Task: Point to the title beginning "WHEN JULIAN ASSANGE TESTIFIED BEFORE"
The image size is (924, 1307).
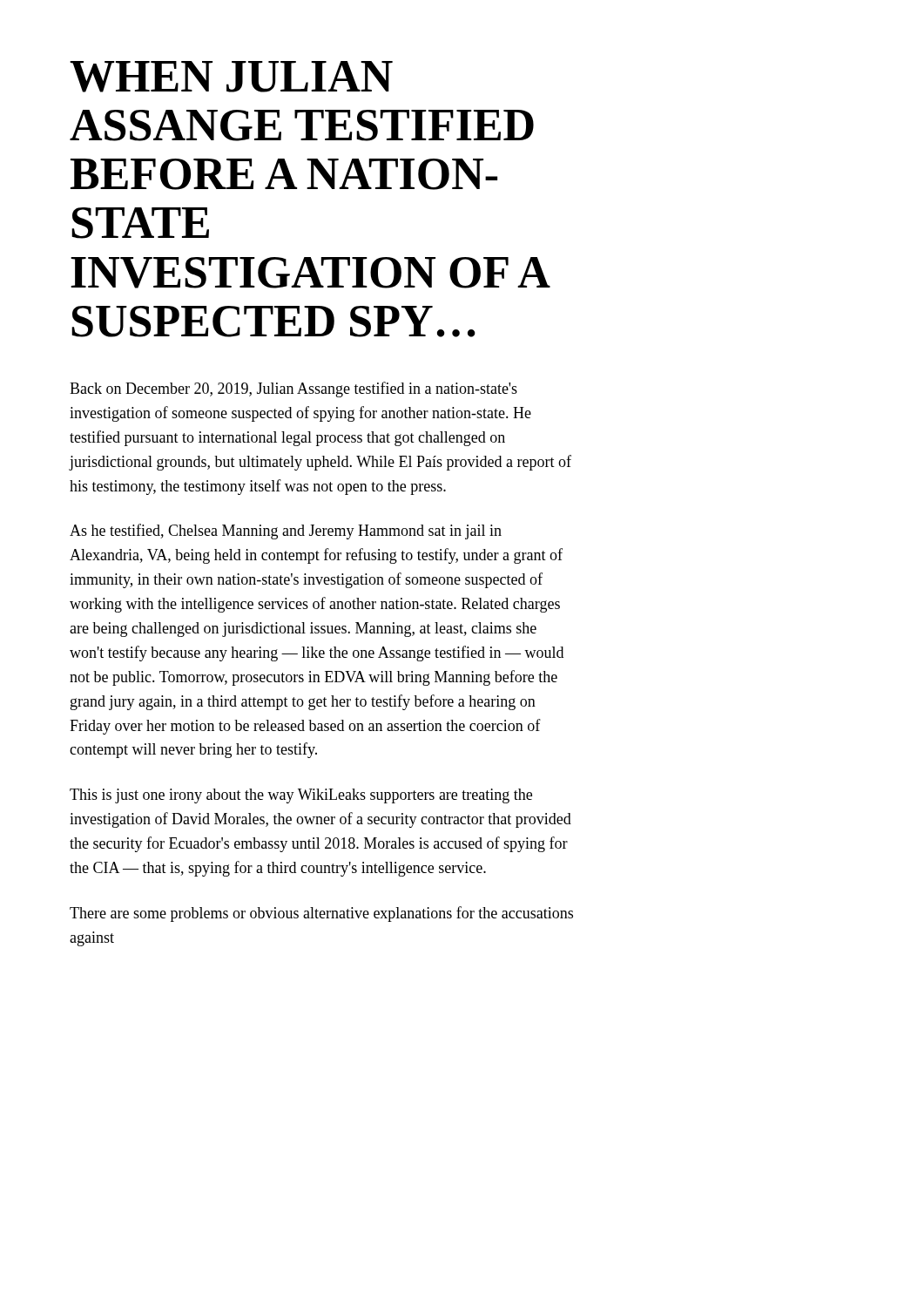Action: 309,199
